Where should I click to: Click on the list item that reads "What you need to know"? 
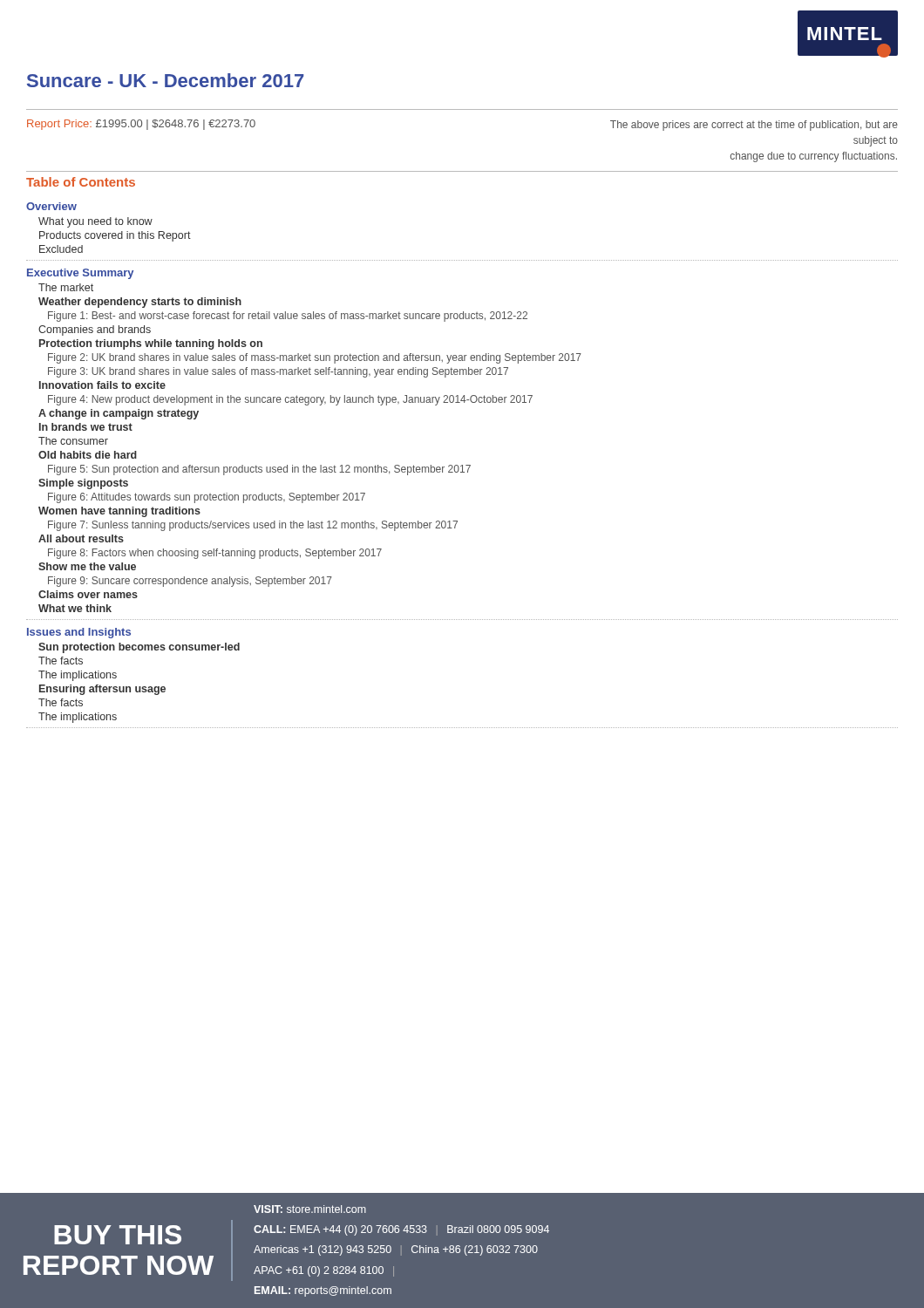click(x=95, y=222)
